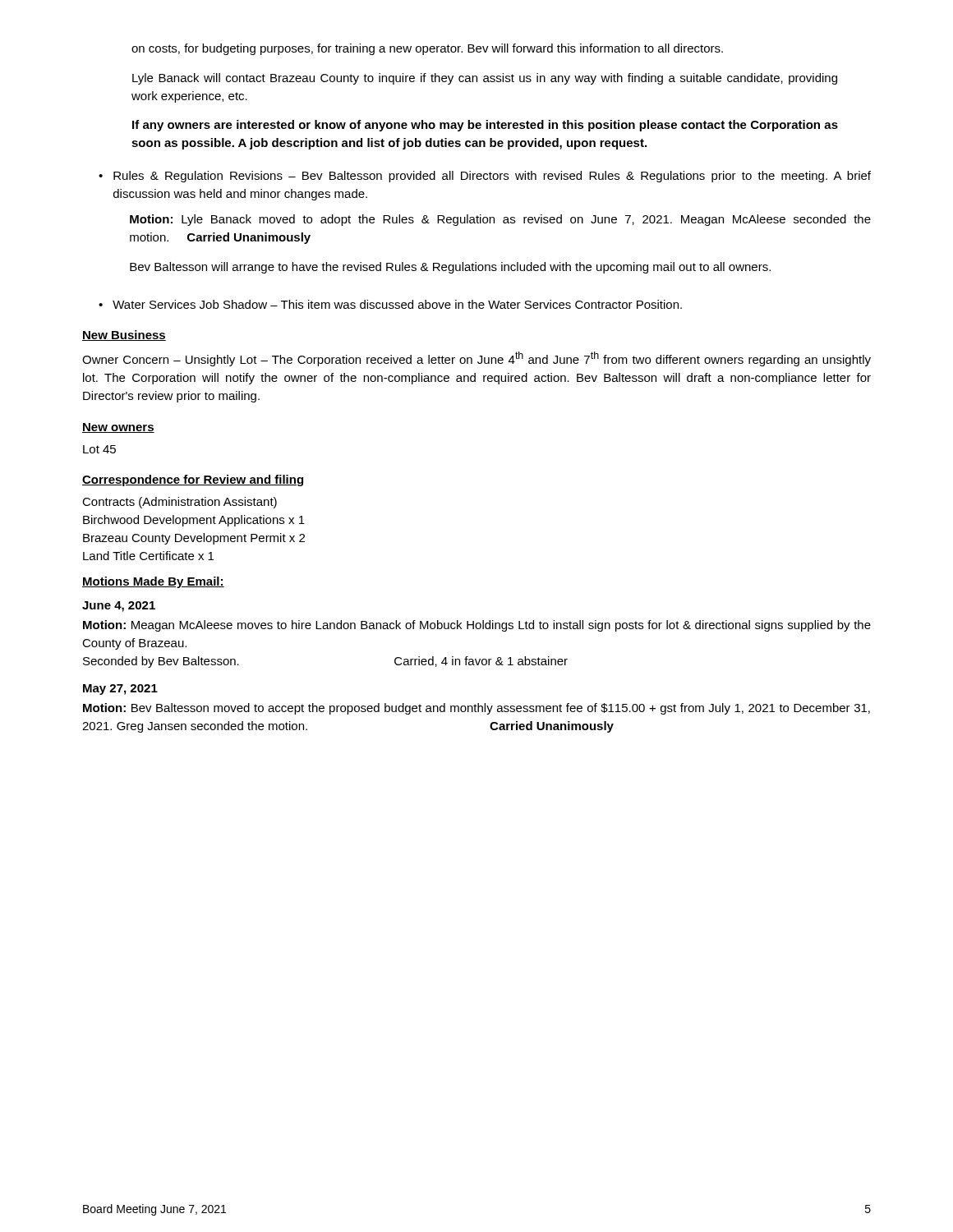Point to "Lot 45"
The height and width of the screenshot is (1232, 953).
click(99, 449)
